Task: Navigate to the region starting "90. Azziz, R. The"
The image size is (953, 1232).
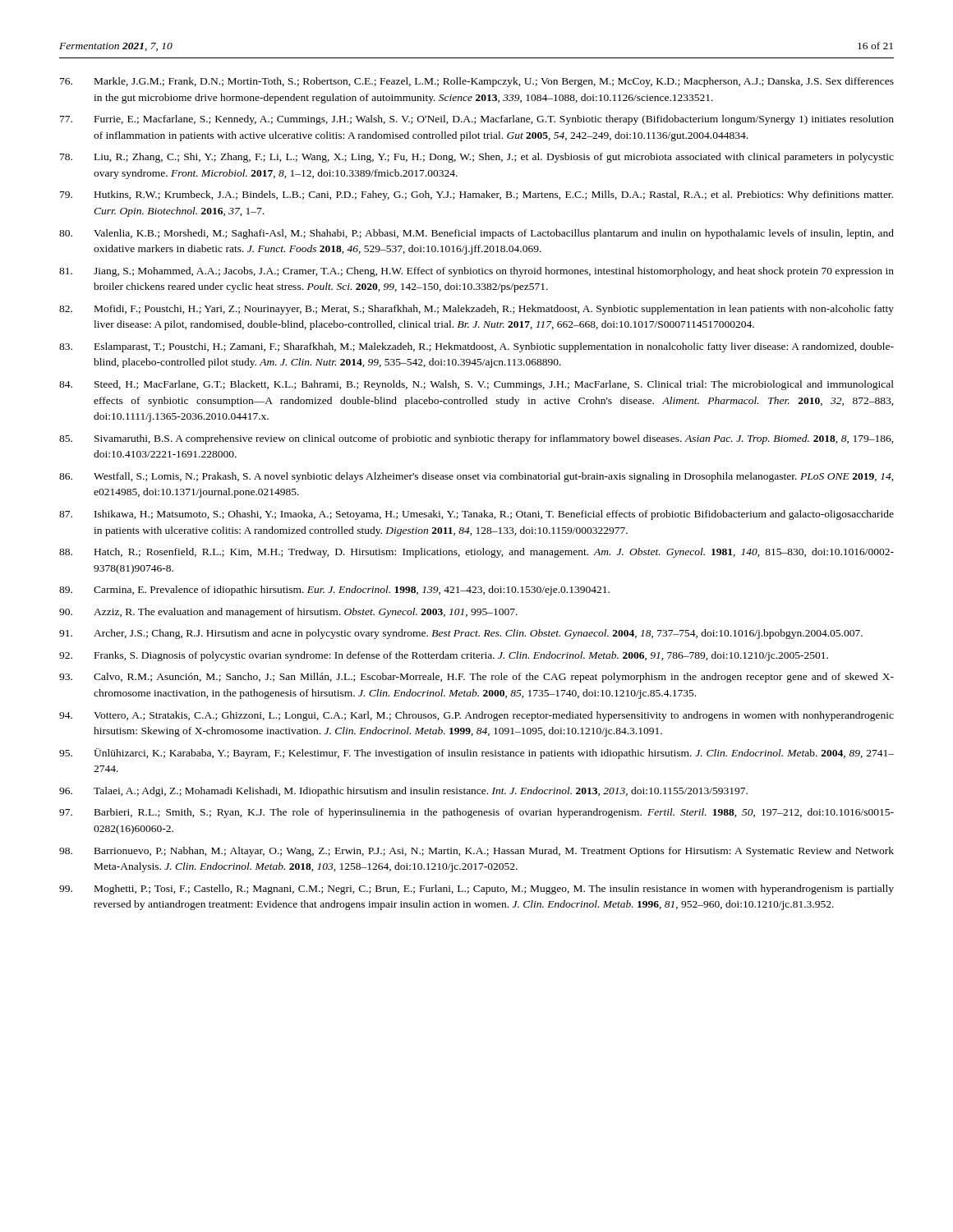Action: pos(476,612)
